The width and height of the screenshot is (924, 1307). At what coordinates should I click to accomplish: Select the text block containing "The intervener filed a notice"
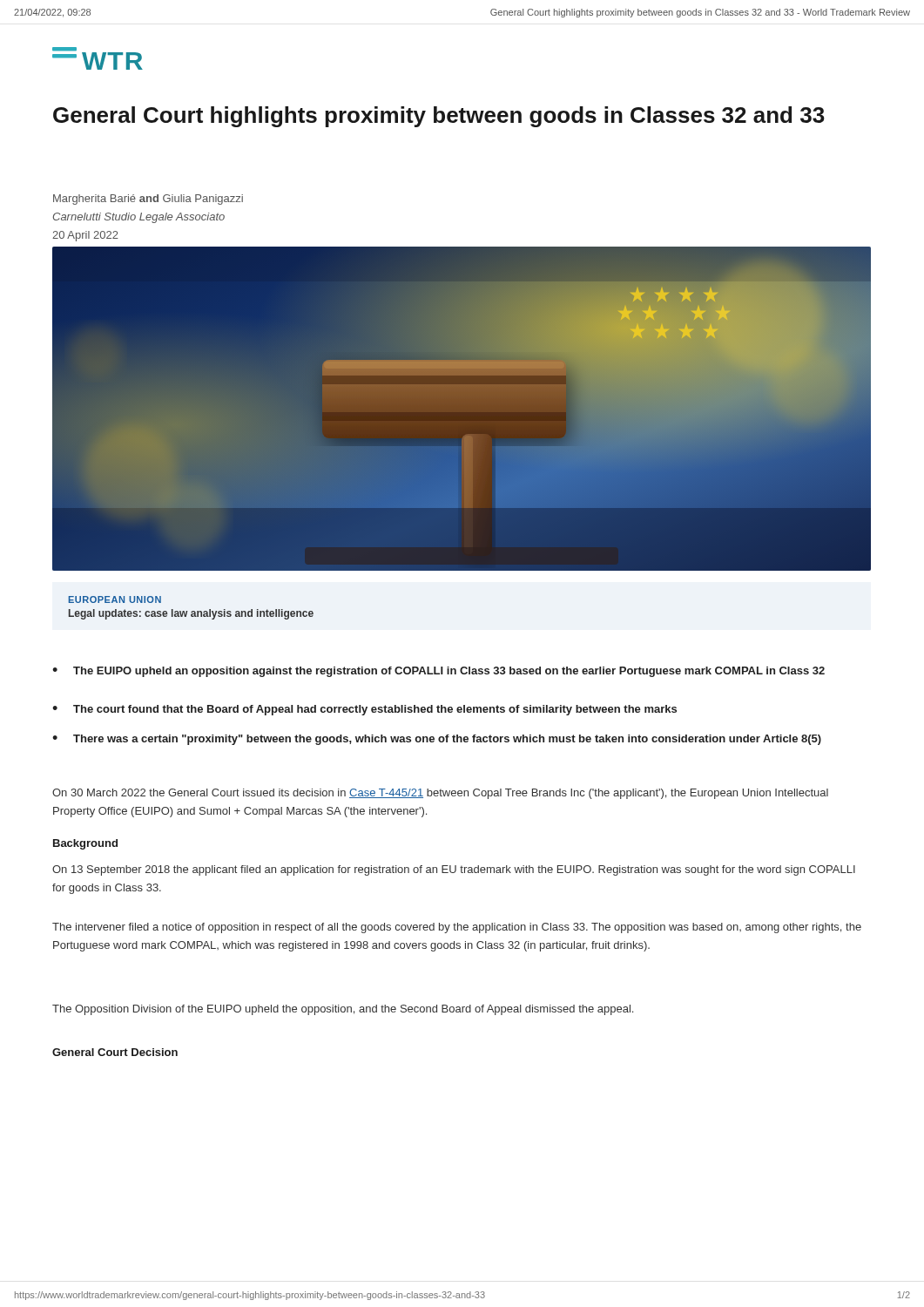point(457,936)
